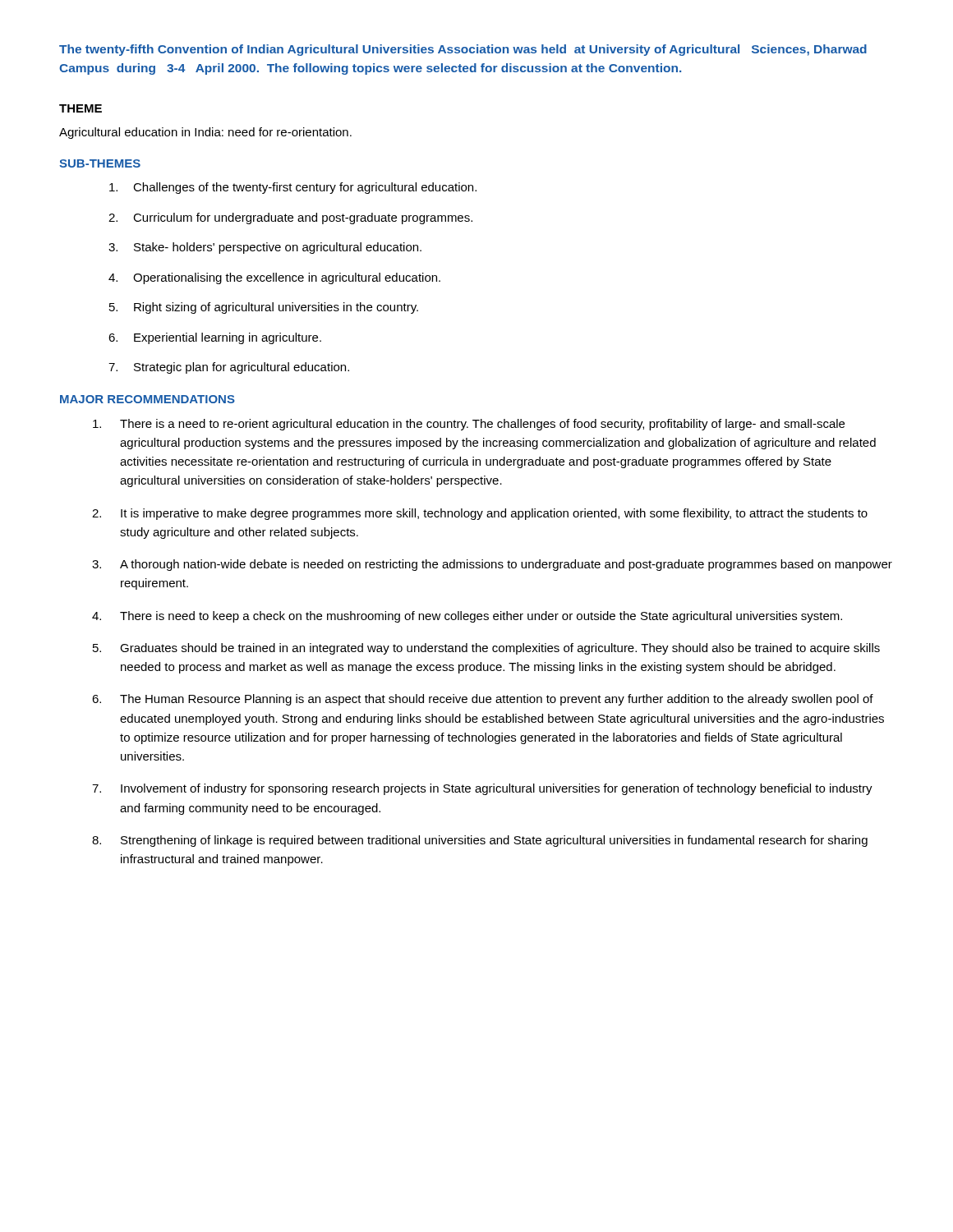
Task: Point to the block beginning "6. The Human Resource Planning"
Action: point(493,727)
